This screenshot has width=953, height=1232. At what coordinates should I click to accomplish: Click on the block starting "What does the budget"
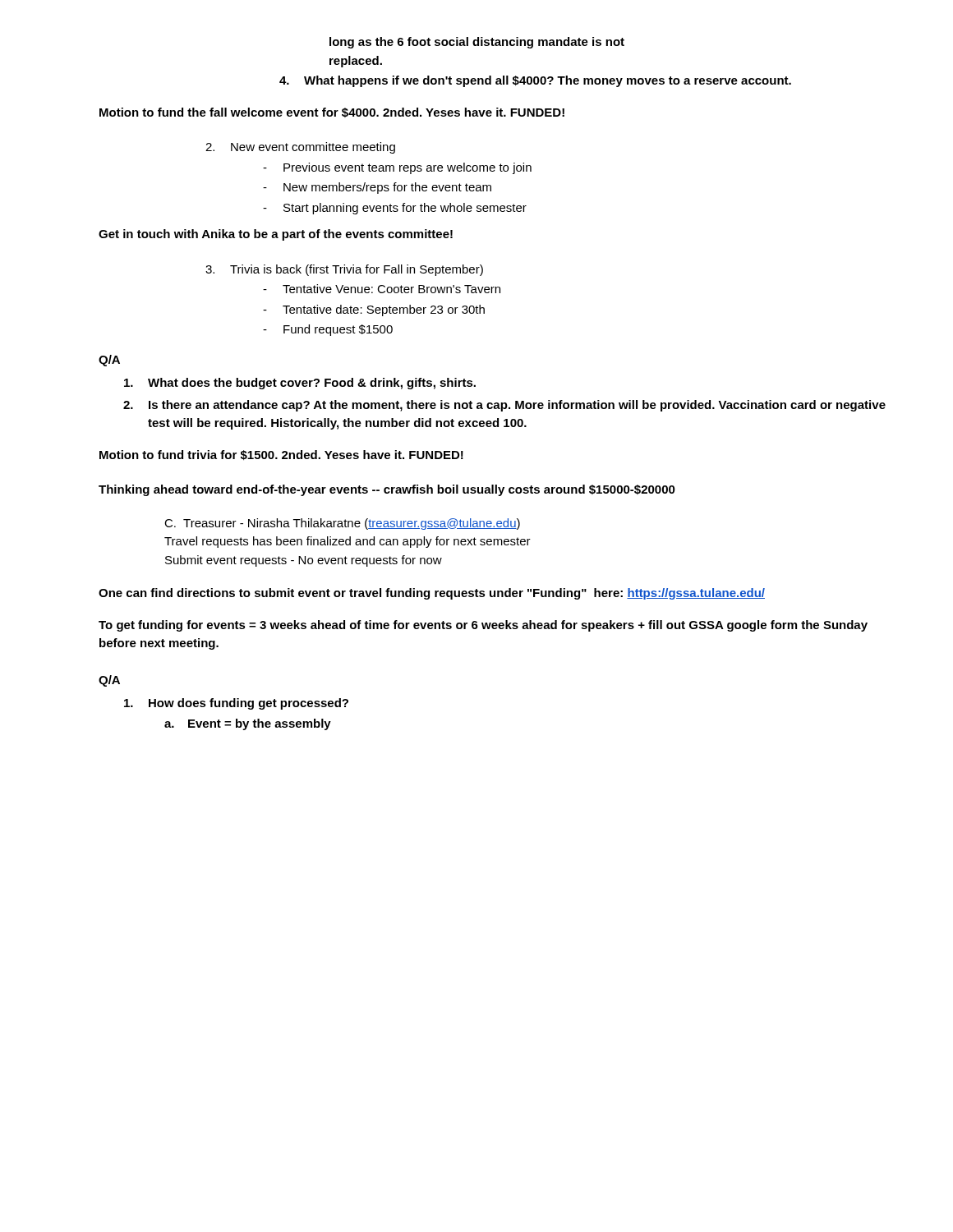tap(300, 383)
